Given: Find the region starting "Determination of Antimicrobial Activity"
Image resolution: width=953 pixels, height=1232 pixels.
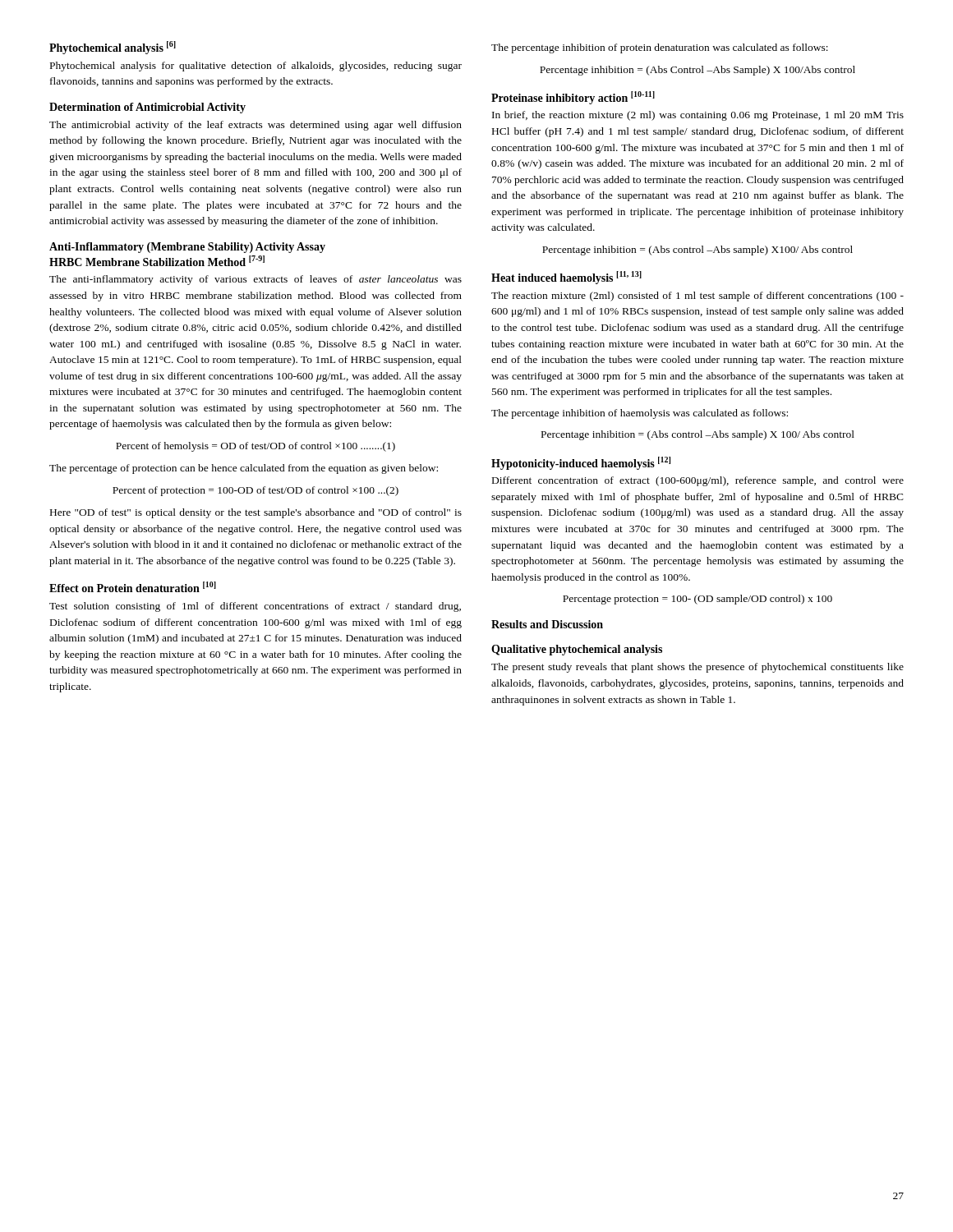Looking at the screenshot, I should [x=147, y=107].
